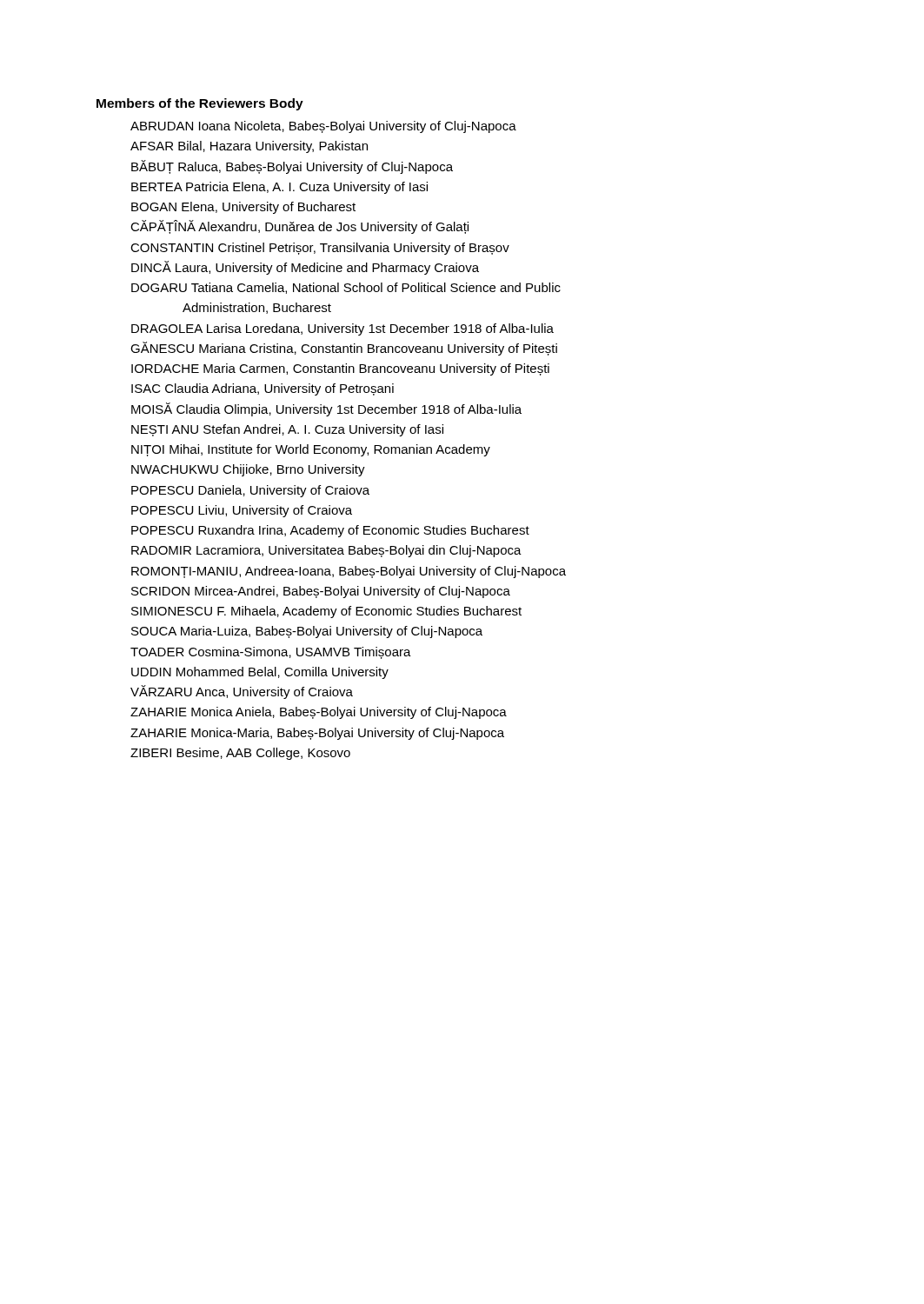This screenshot has width=924, height=1304.
Task: Locate the list item with the text "RADOMIR Lacramiora, Universitatea"
Action: pyautogui.click(x=326, y=550)
